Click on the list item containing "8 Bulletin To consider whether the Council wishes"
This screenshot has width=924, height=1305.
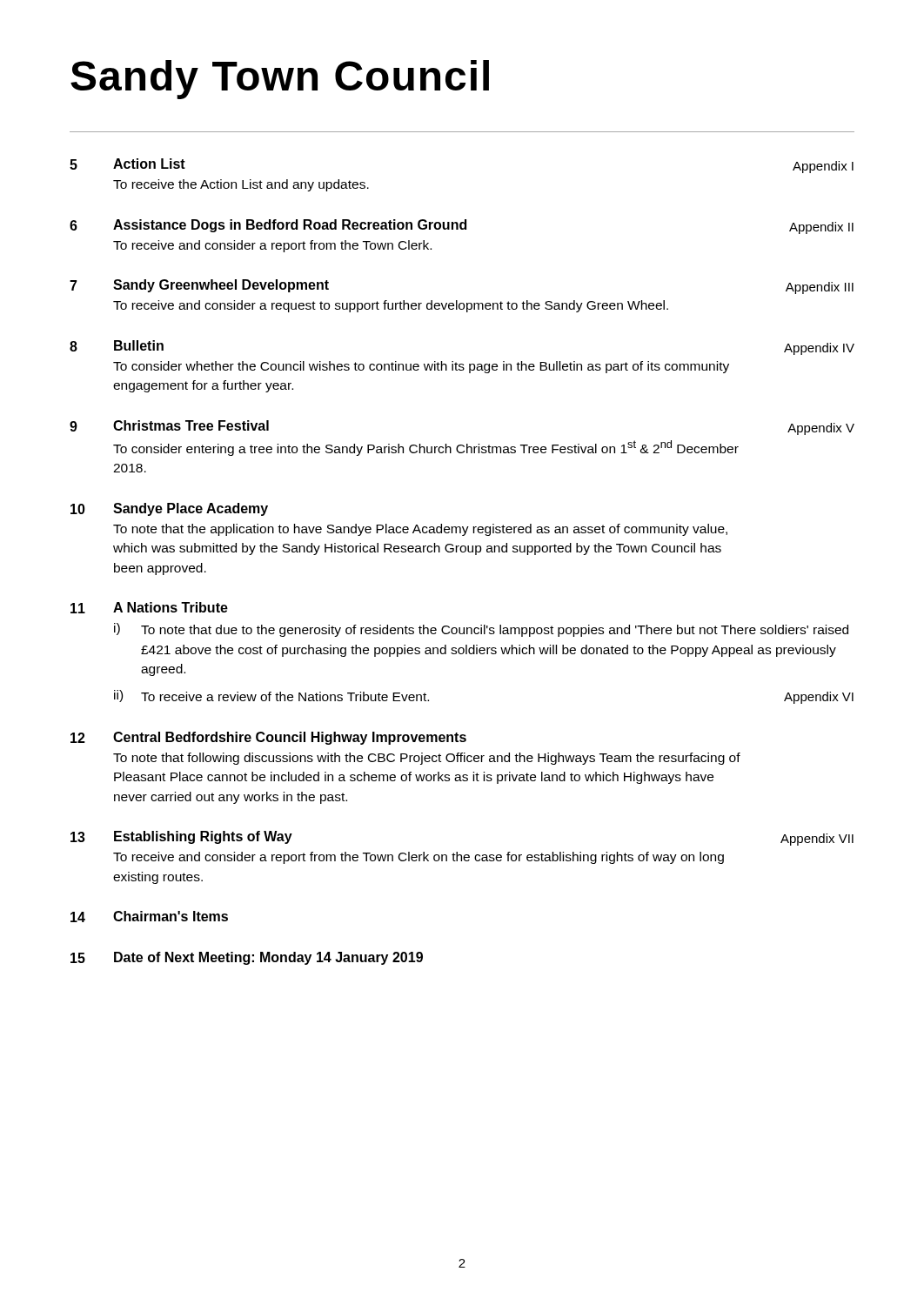point(462,367)
